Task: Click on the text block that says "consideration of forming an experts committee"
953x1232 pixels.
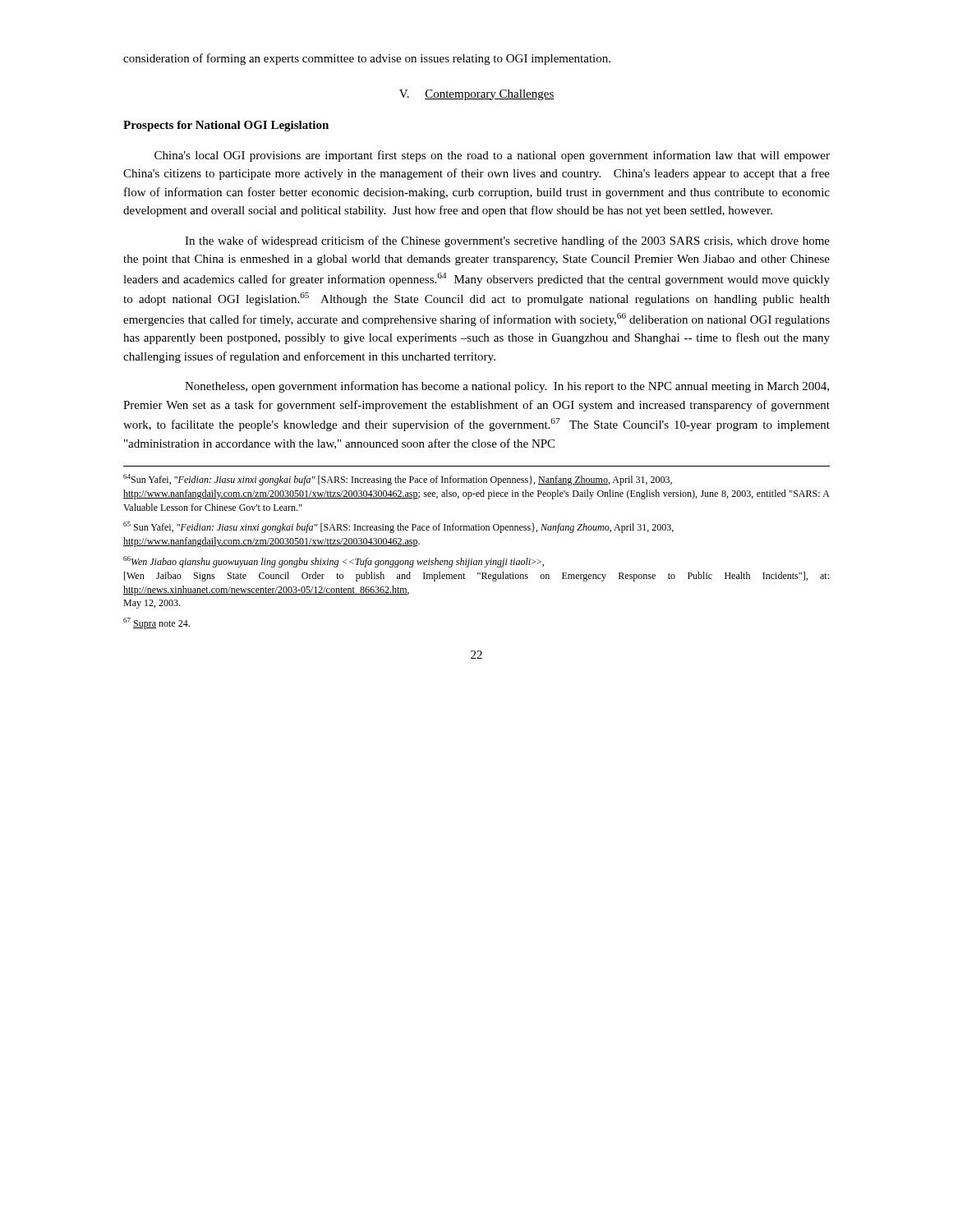Action: [x=476, y=59]
